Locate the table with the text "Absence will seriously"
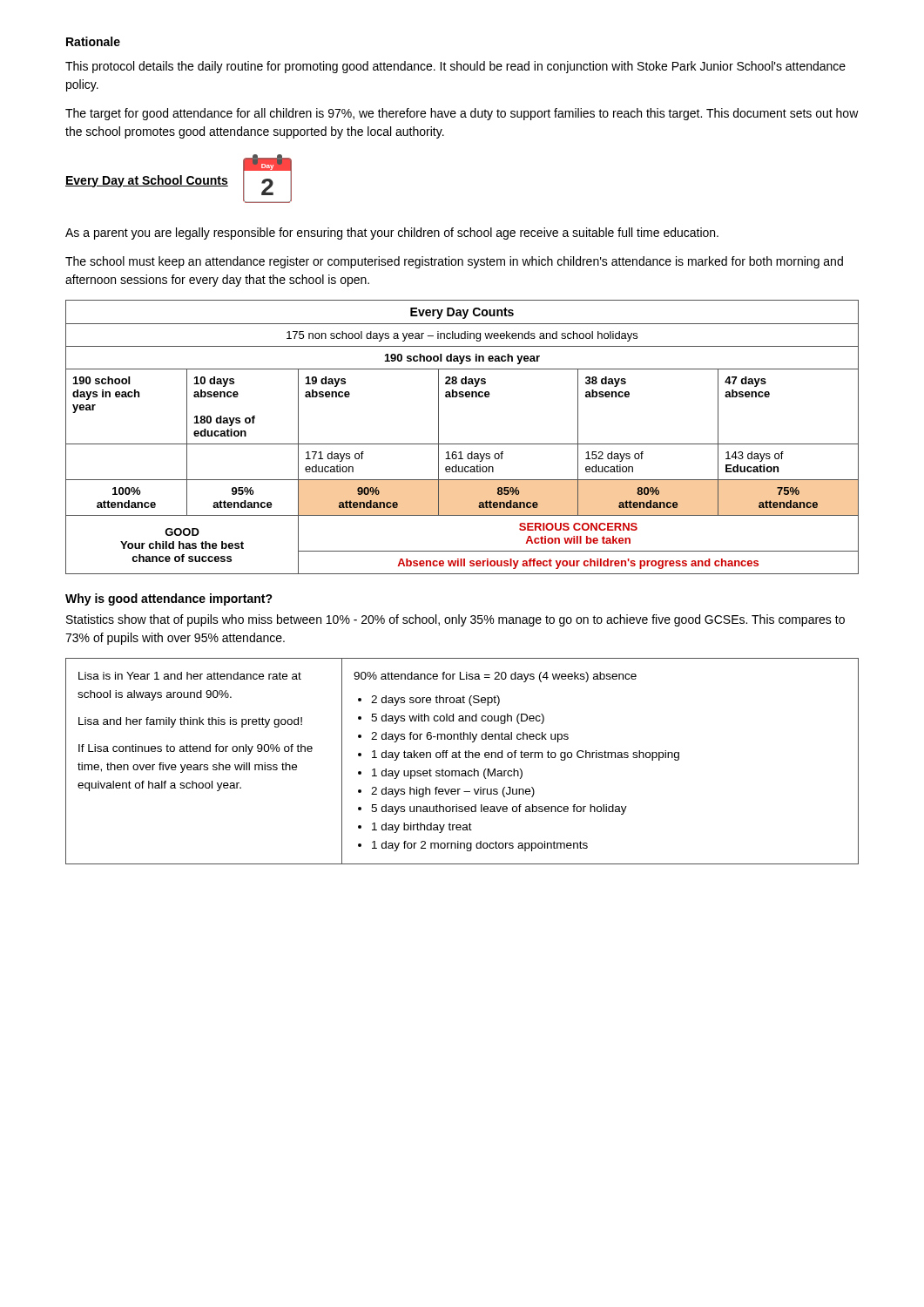 pyautogui.click(x=462, y=437)
